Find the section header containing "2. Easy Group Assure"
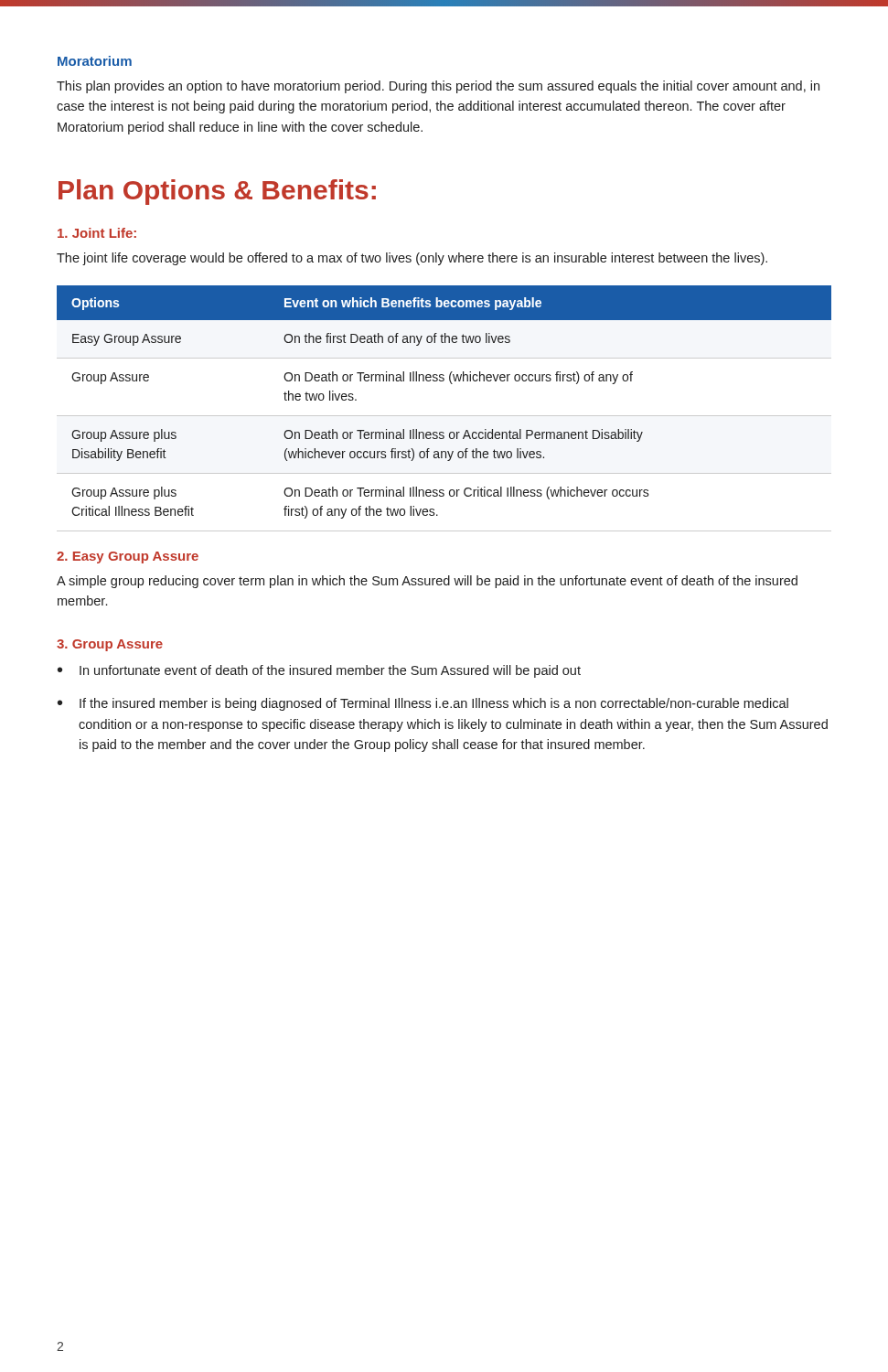888x1372 pixels. pyautogui.click(x=128, y=556)
